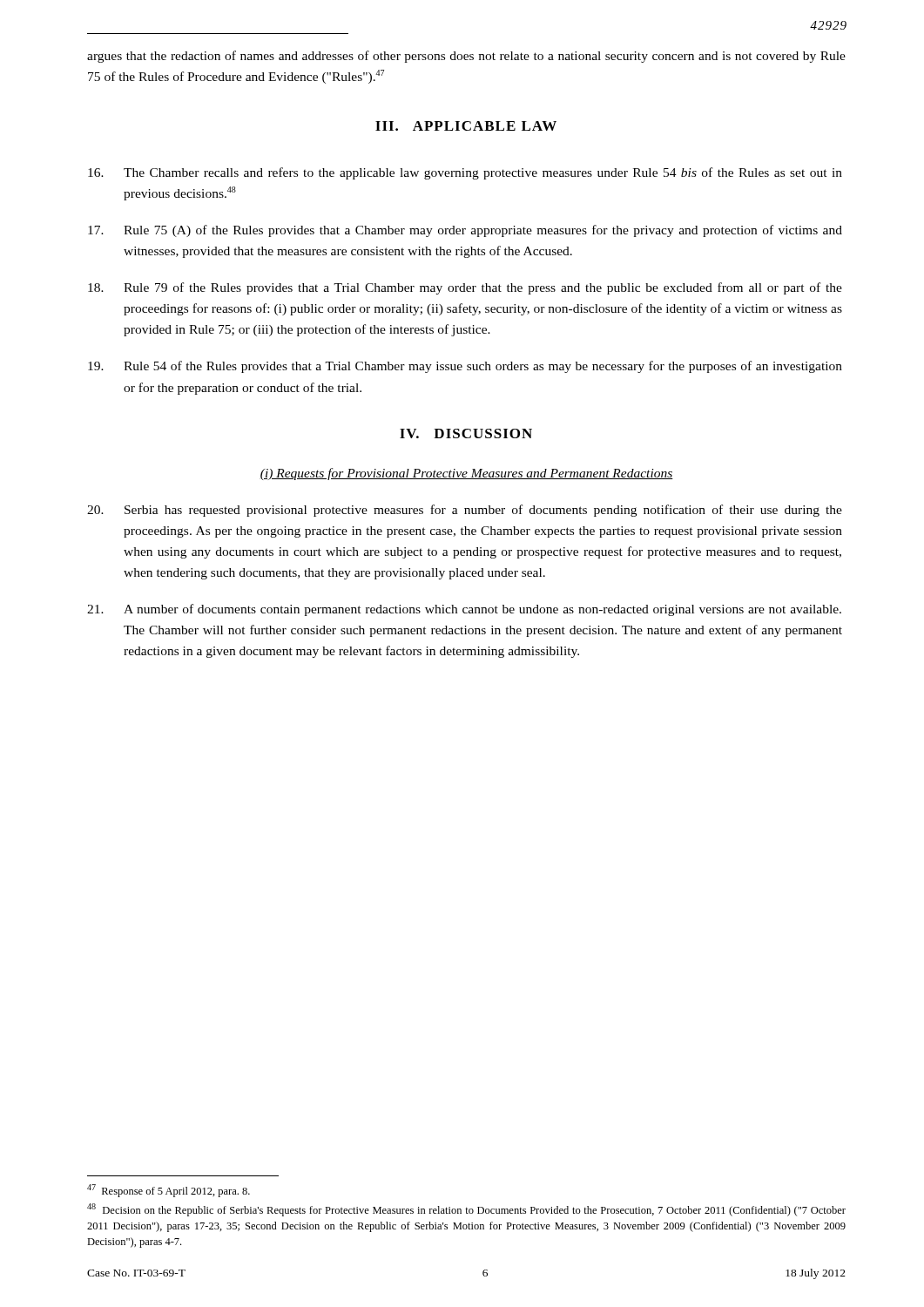Click on the section header that reads "IV. DISCUSSION"
This screenshot has width=924, height=1307.
coord(466,433)
